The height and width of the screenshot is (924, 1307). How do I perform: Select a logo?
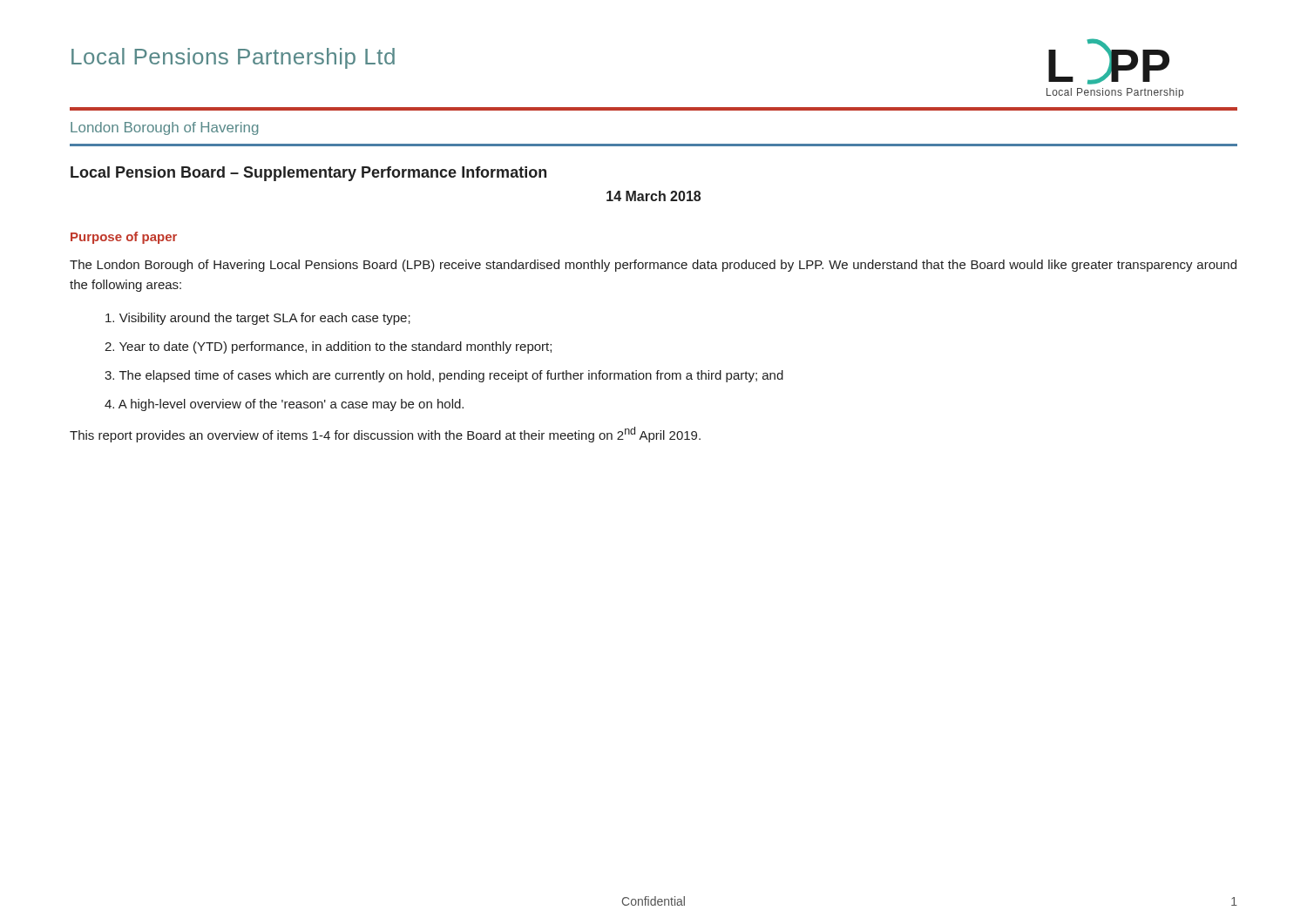[x=1141, y=67]
